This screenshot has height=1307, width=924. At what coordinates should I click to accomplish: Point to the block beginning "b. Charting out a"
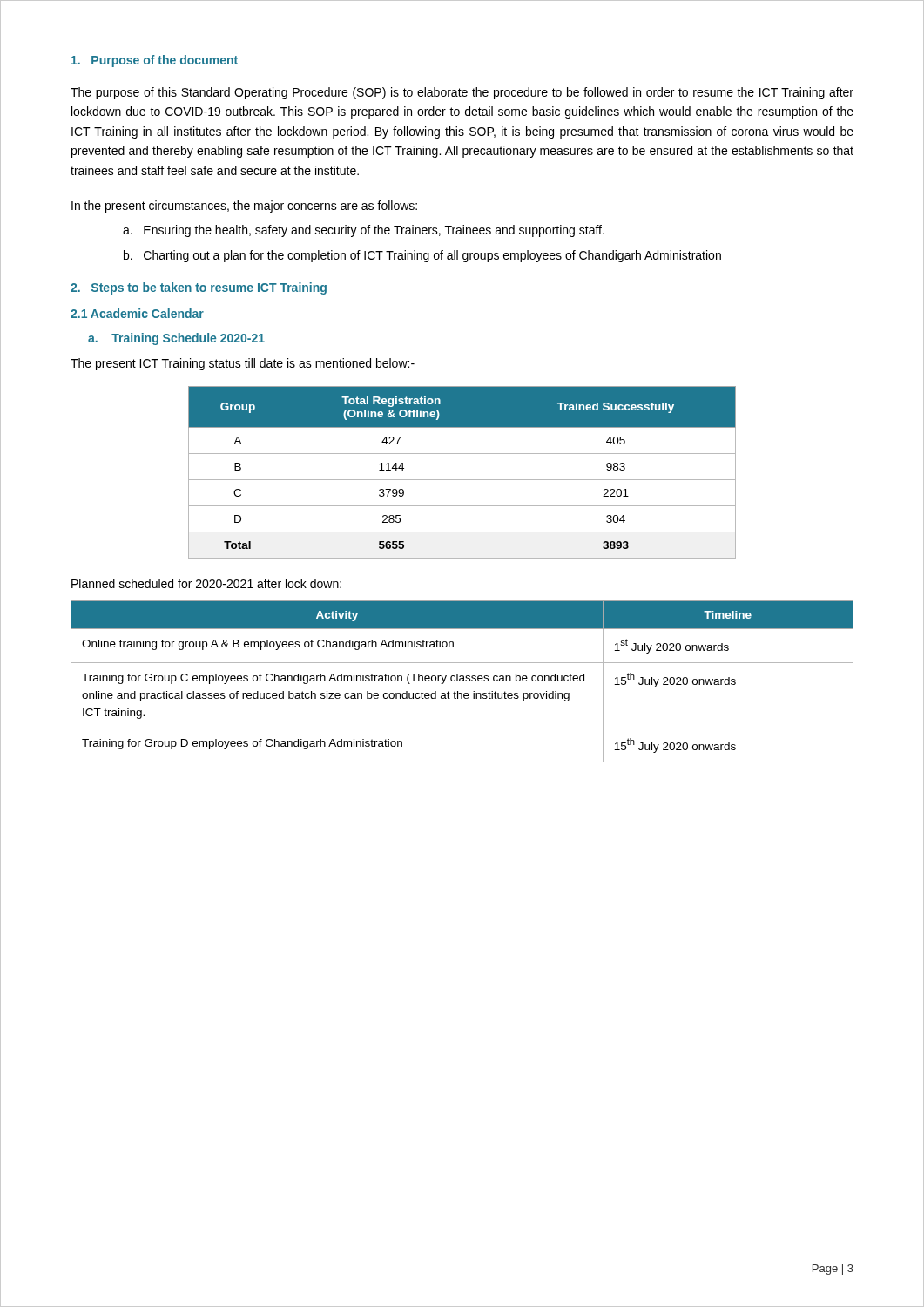[x=422, y=255]
